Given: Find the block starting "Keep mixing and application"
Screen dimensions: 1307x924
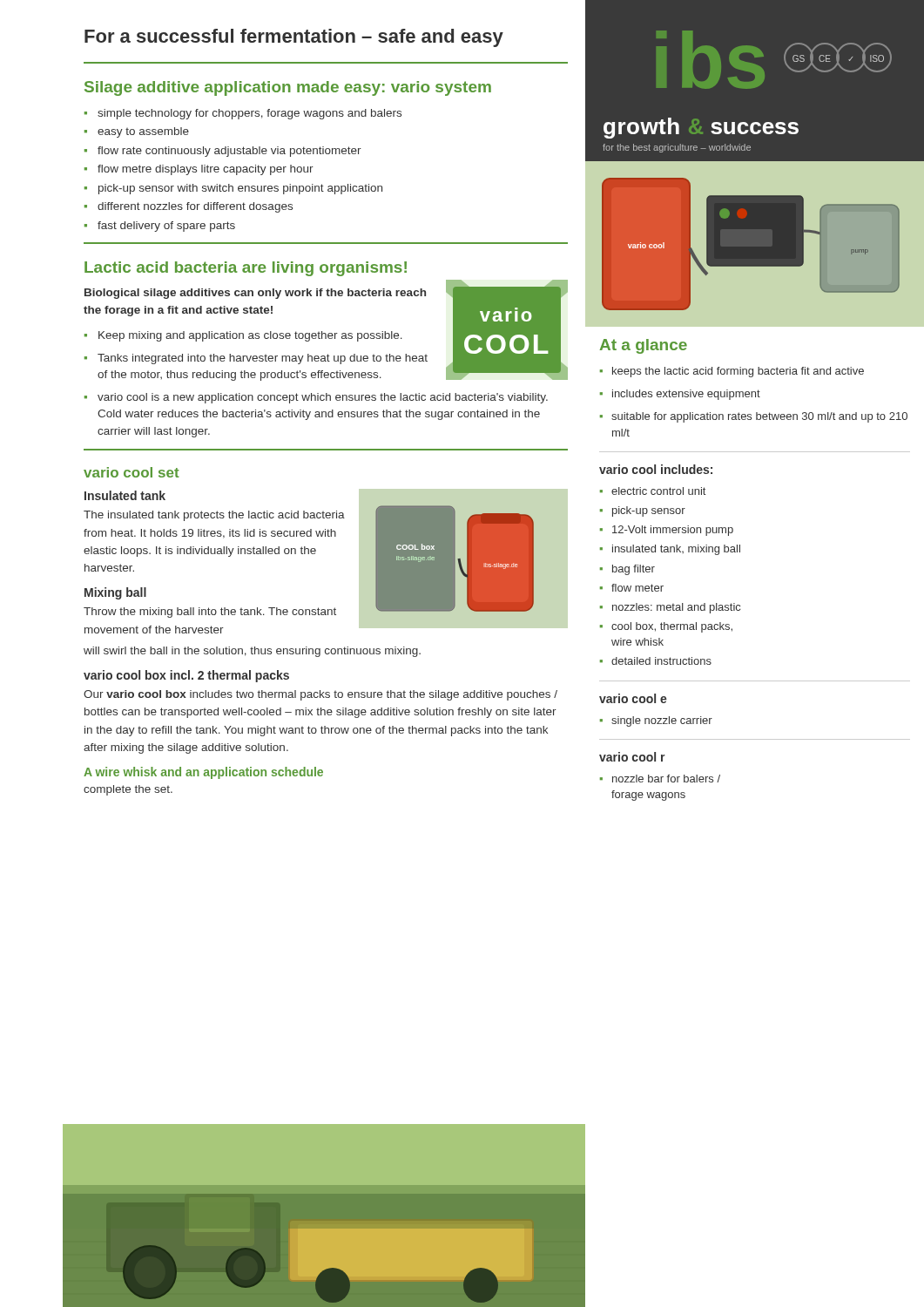Looking at the screenshot, I should (250, 335).
